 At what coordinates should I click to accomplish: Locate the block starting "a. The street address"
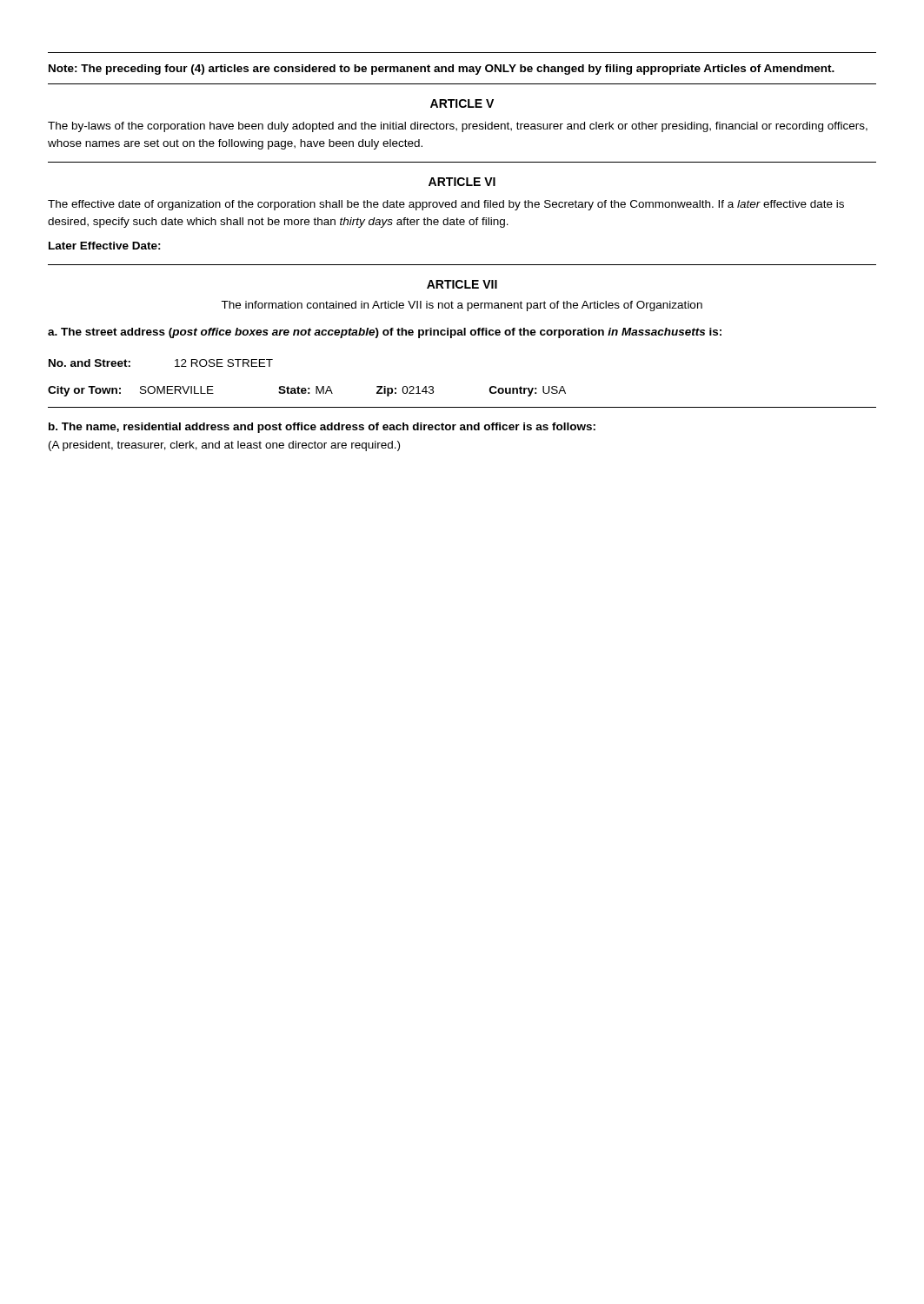(385, 332)
